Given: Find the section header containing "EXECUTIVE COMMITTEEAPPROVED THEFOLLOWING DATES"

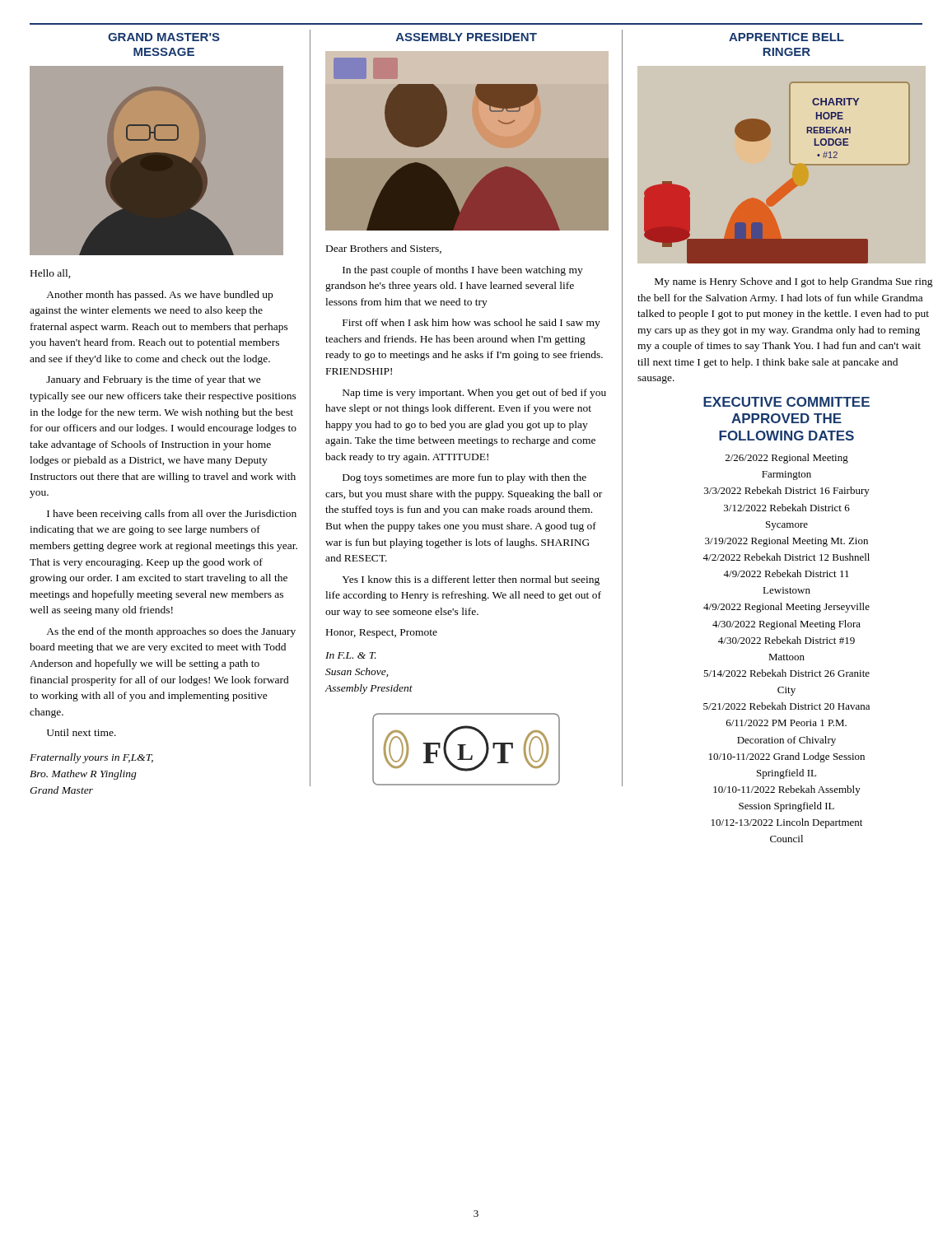Looking at the screenshot, I should 786,419.
